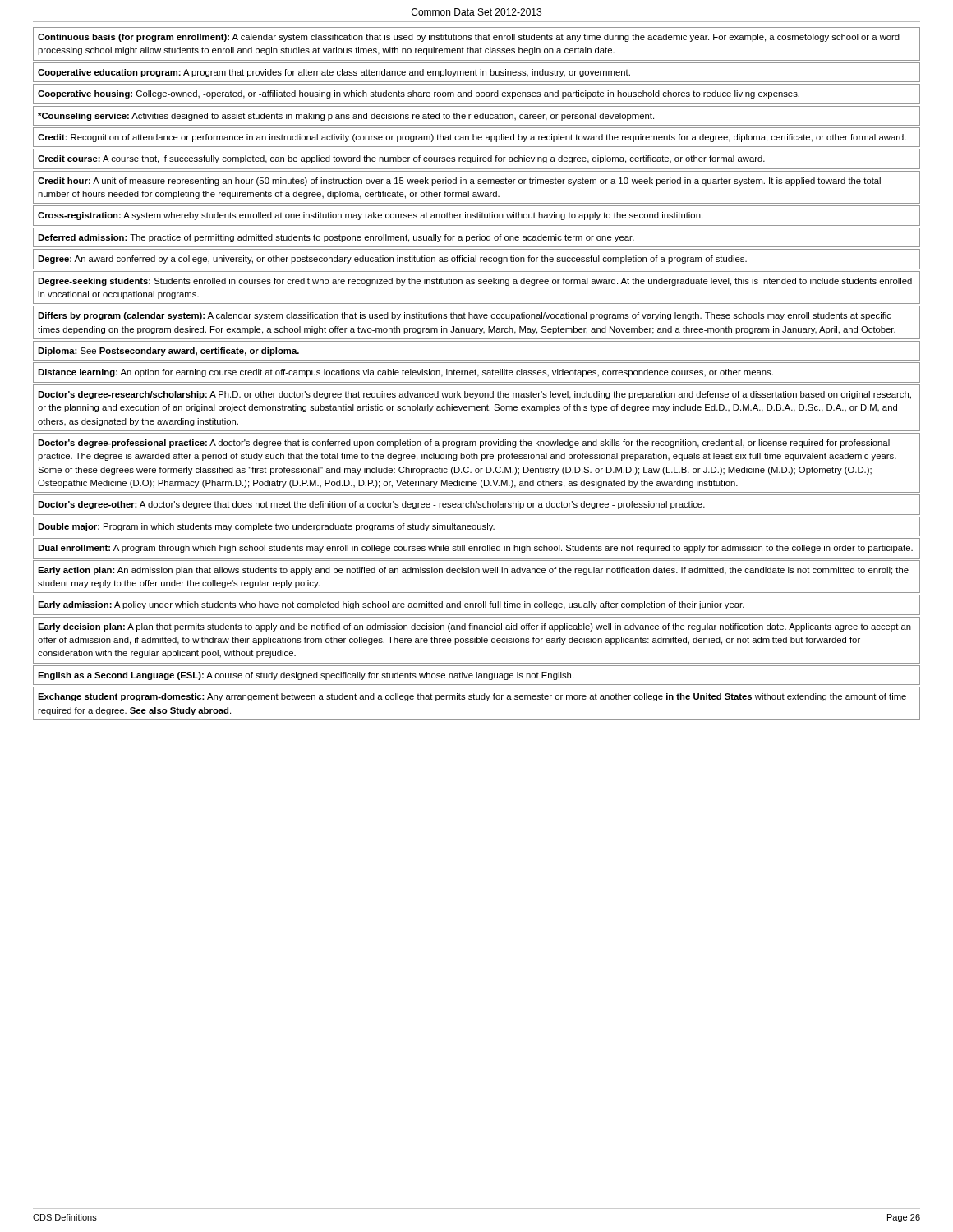This screenshot has width=953, height=1232.
Task: Find the text containing "Diploma: See Postsecondary award, certificate, or diploma."
Action: click(476, 351)
